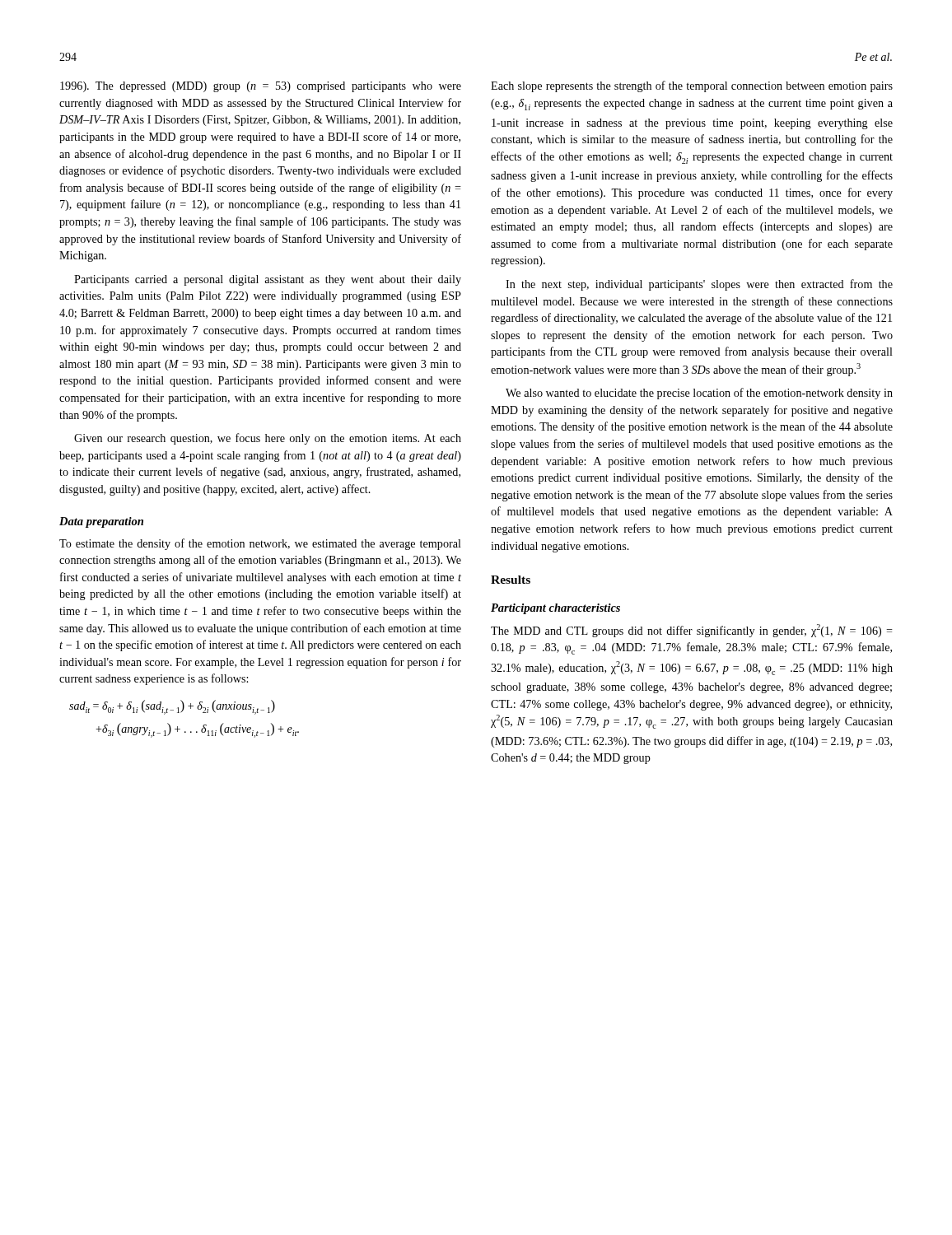Locate the block starting "We also wanted"
Image resolution: width=952 pixels, height=1235 pixels.
692,469
